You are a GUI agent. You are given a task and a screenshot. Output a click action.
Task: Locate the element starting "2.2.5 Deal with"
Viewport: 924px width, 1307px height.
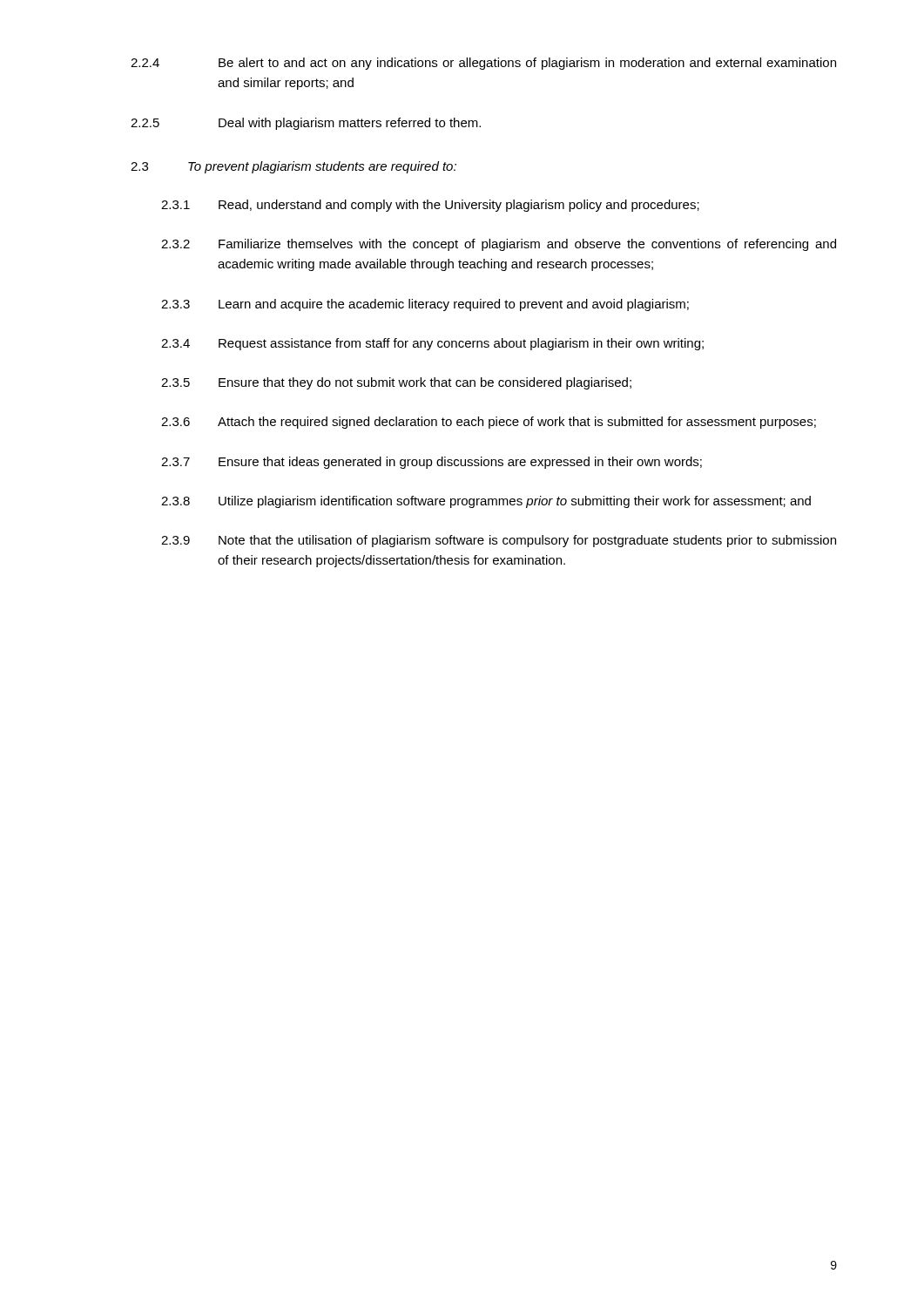pyautogui.click(x=484, y=122)
